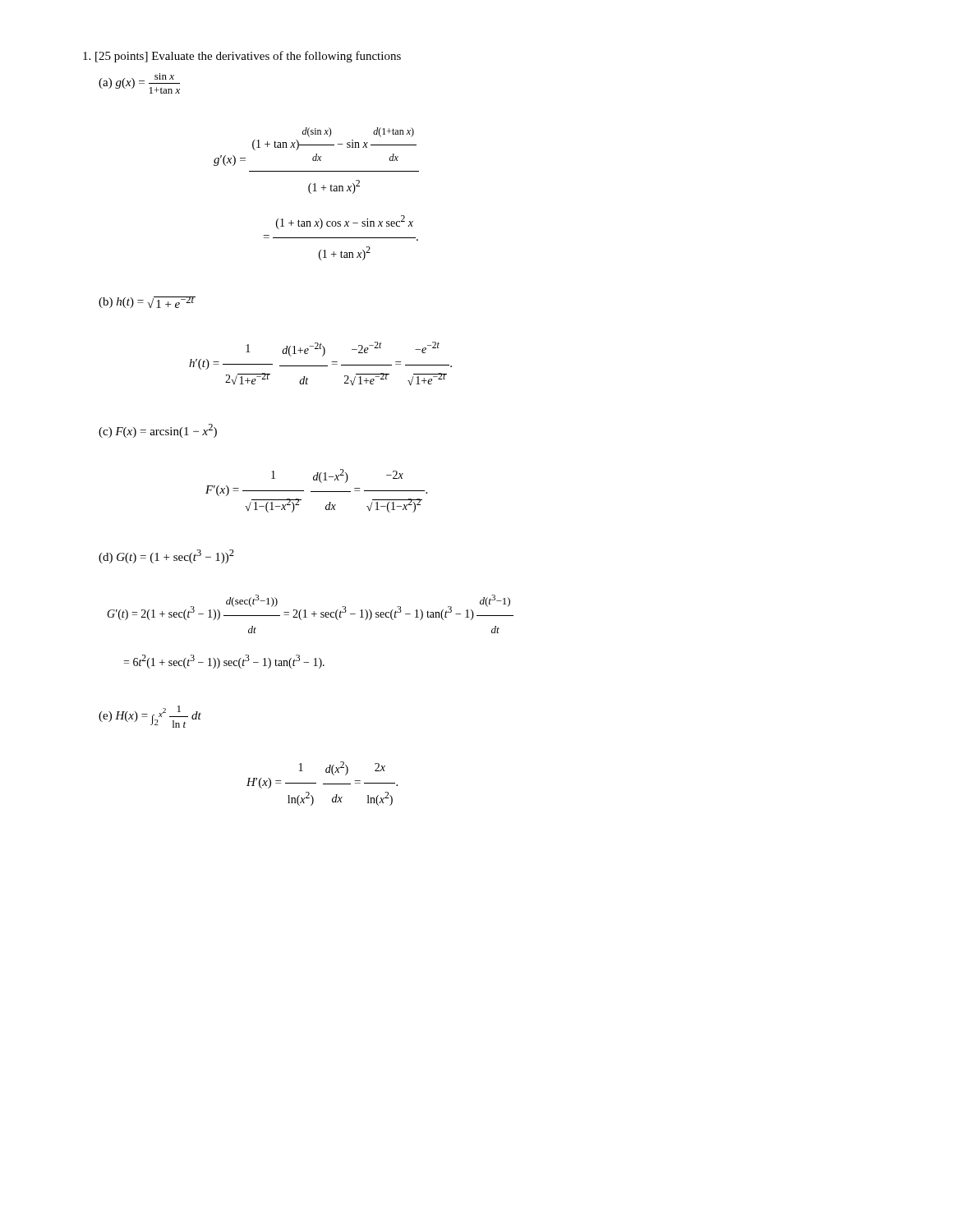Point to the passage starting "g′(x) = (1 + tan x)d(sin x)dx −"
Screen dimensions: 1232x953
[x=316, y=194]
